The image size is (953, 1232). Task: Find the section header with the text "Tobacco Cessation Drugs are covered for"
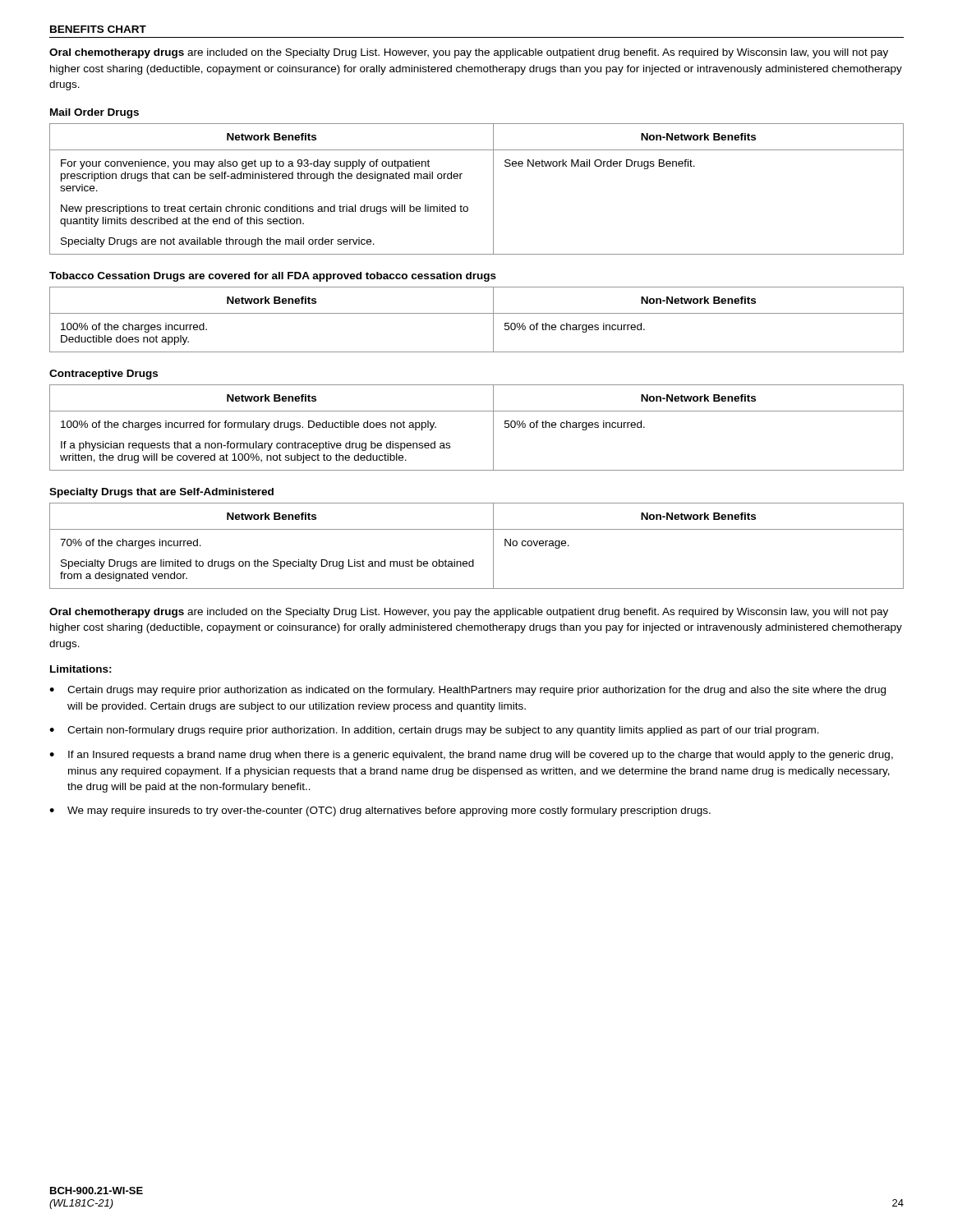(273, 275)
